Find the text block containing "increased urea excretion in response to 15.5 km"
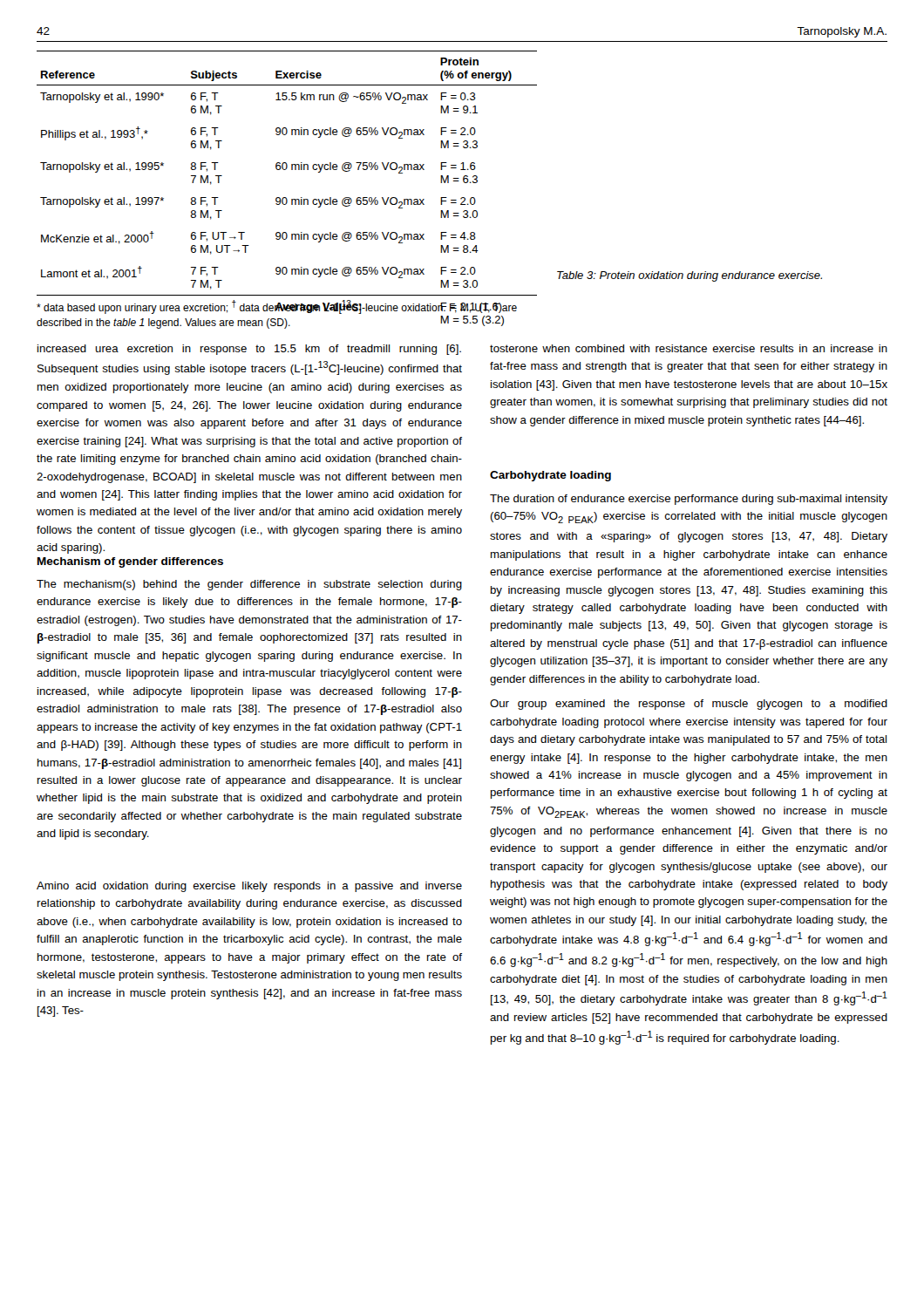The width and height of the screenshot is (924, 1308). pos(249,449)
